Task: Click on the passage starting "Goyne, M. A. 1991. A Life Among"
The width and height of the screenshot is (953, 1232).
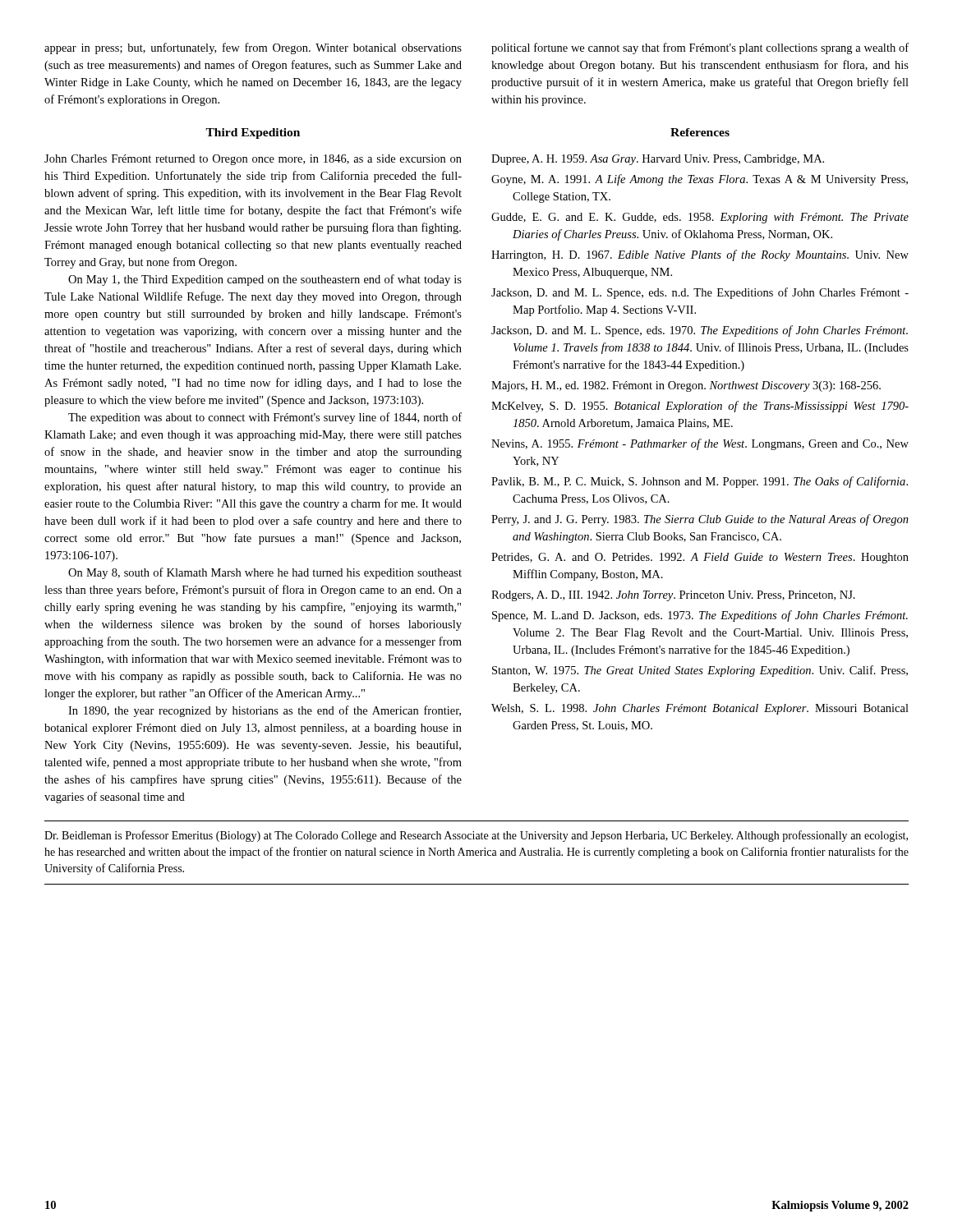Action: (x=700, y=187)
